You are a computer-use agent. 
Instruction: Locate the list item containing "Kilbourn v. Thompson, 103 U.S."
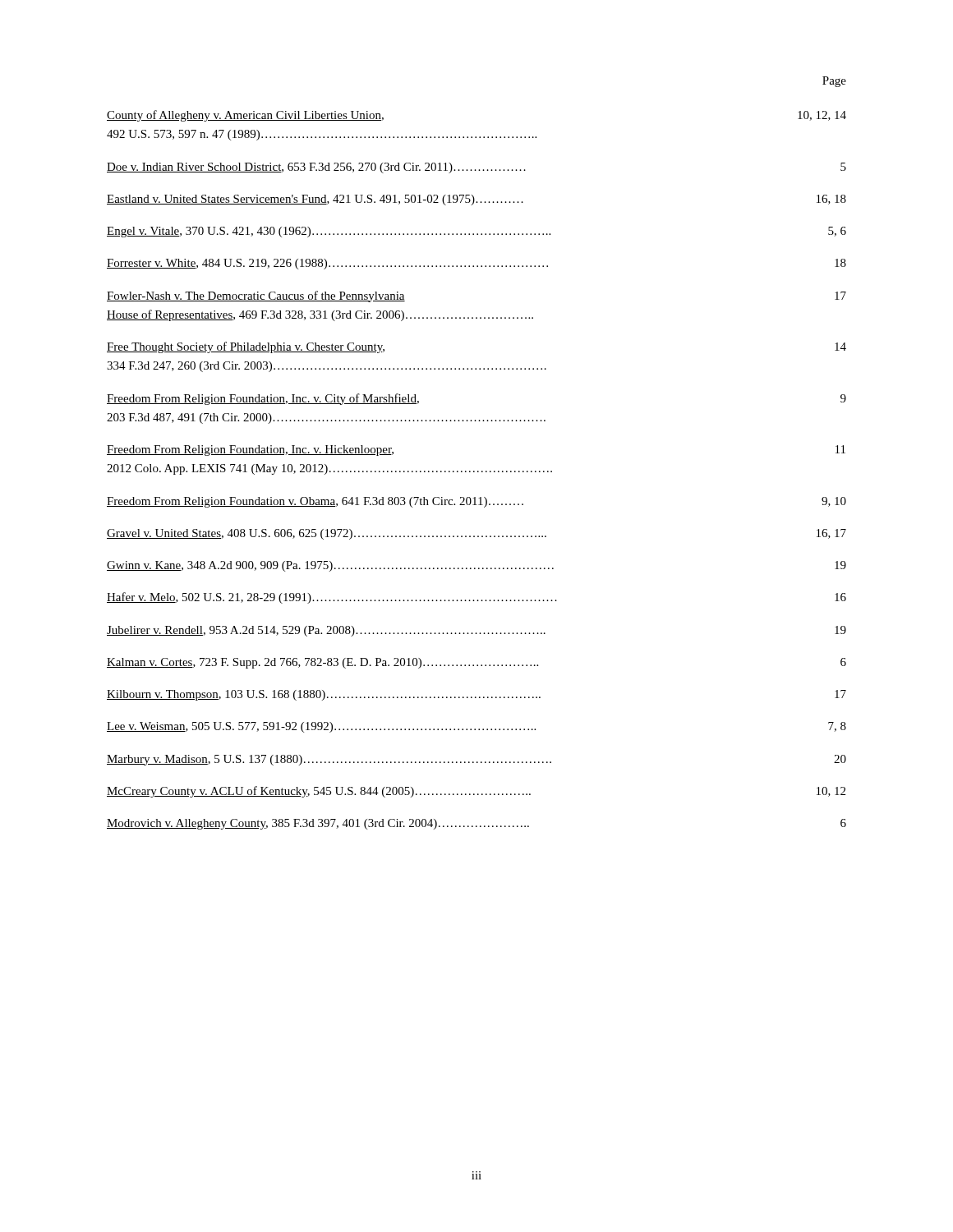(x=476, y=695)
